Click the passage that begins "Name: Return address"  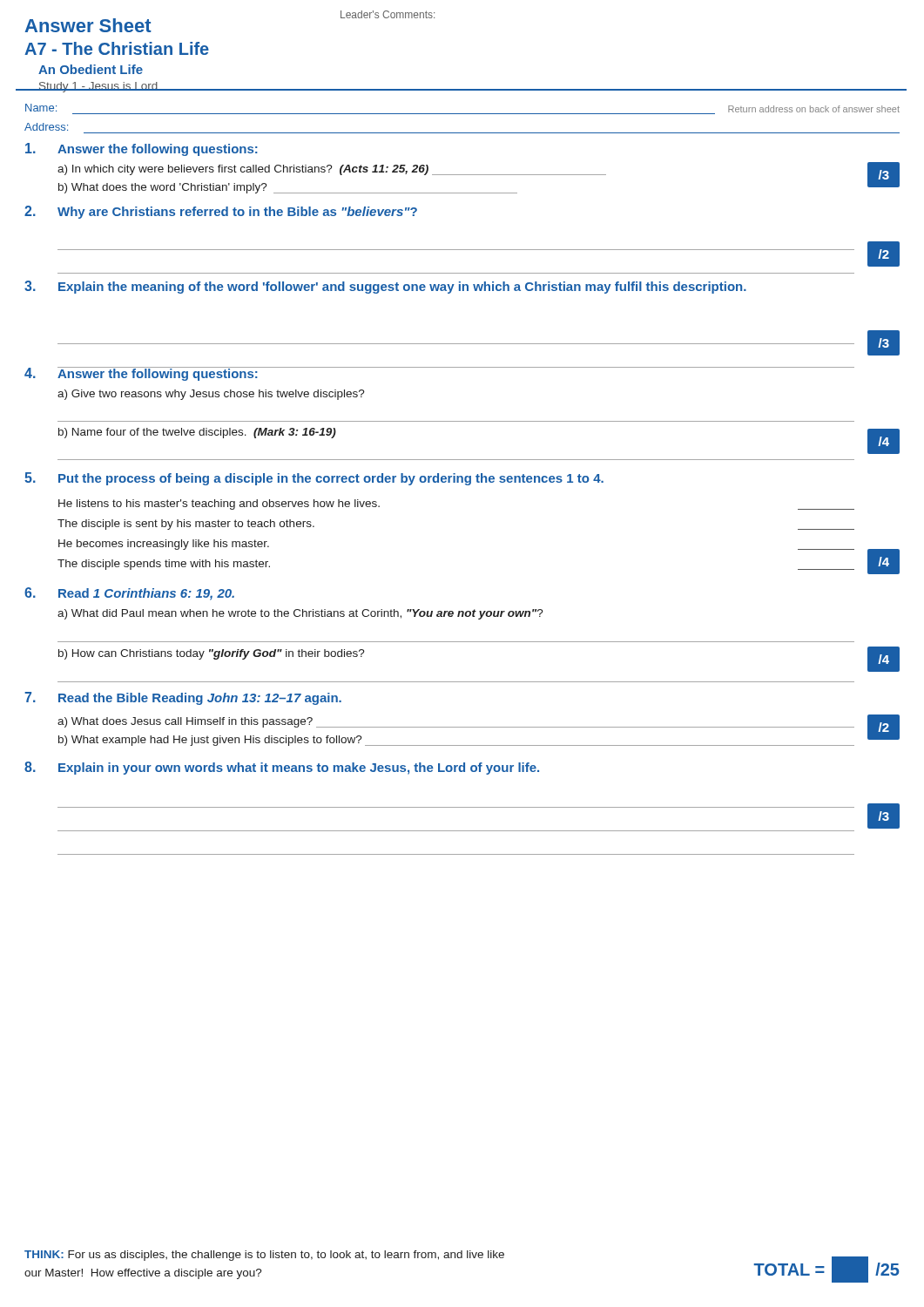[462, 106]
